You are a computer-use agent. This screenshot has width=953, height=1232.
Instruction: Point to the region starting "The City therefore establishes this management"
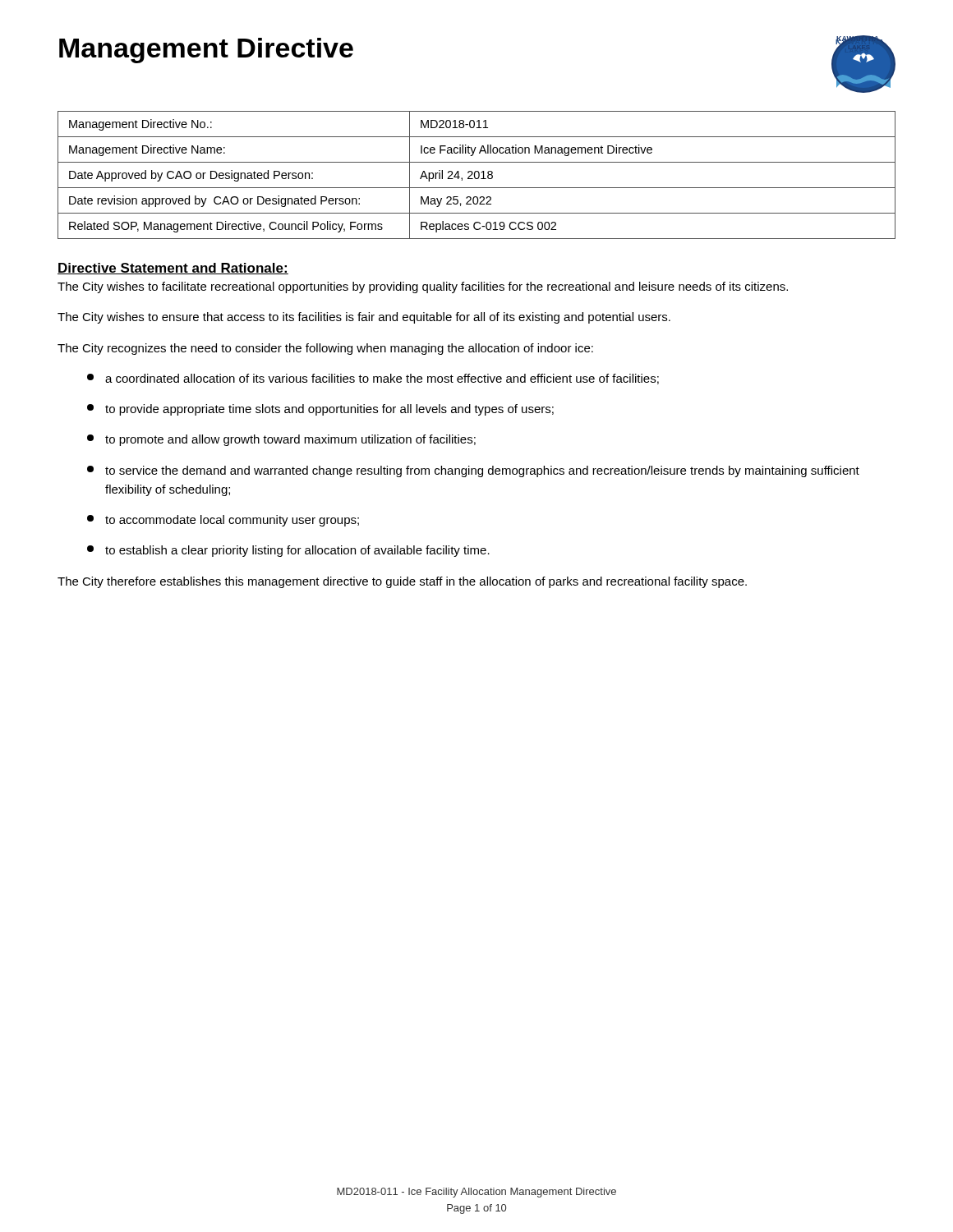403,581
